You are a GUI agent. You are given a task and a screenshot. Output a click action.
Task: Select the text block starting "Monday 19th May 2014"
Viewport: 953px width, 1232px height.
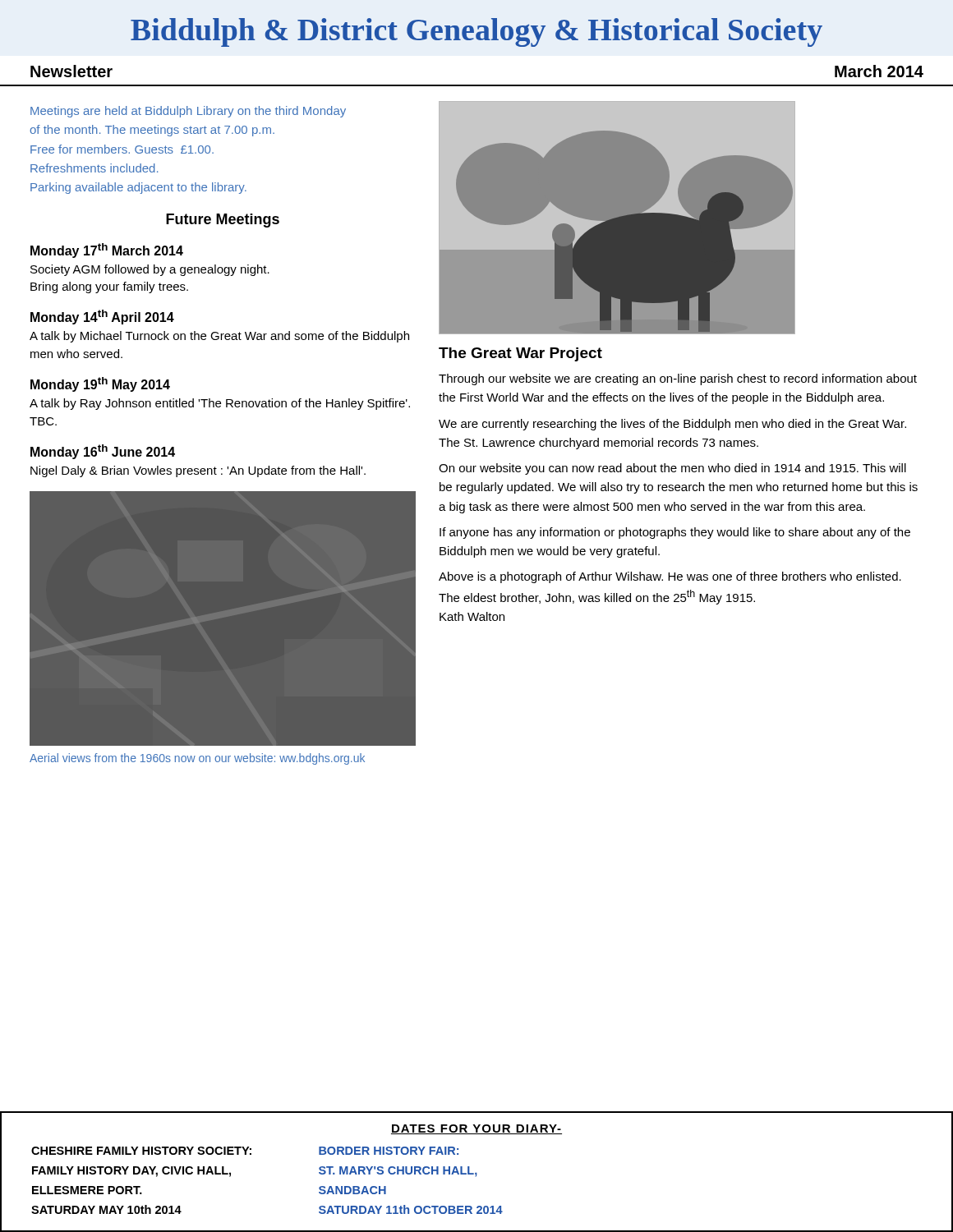point(223,402)
